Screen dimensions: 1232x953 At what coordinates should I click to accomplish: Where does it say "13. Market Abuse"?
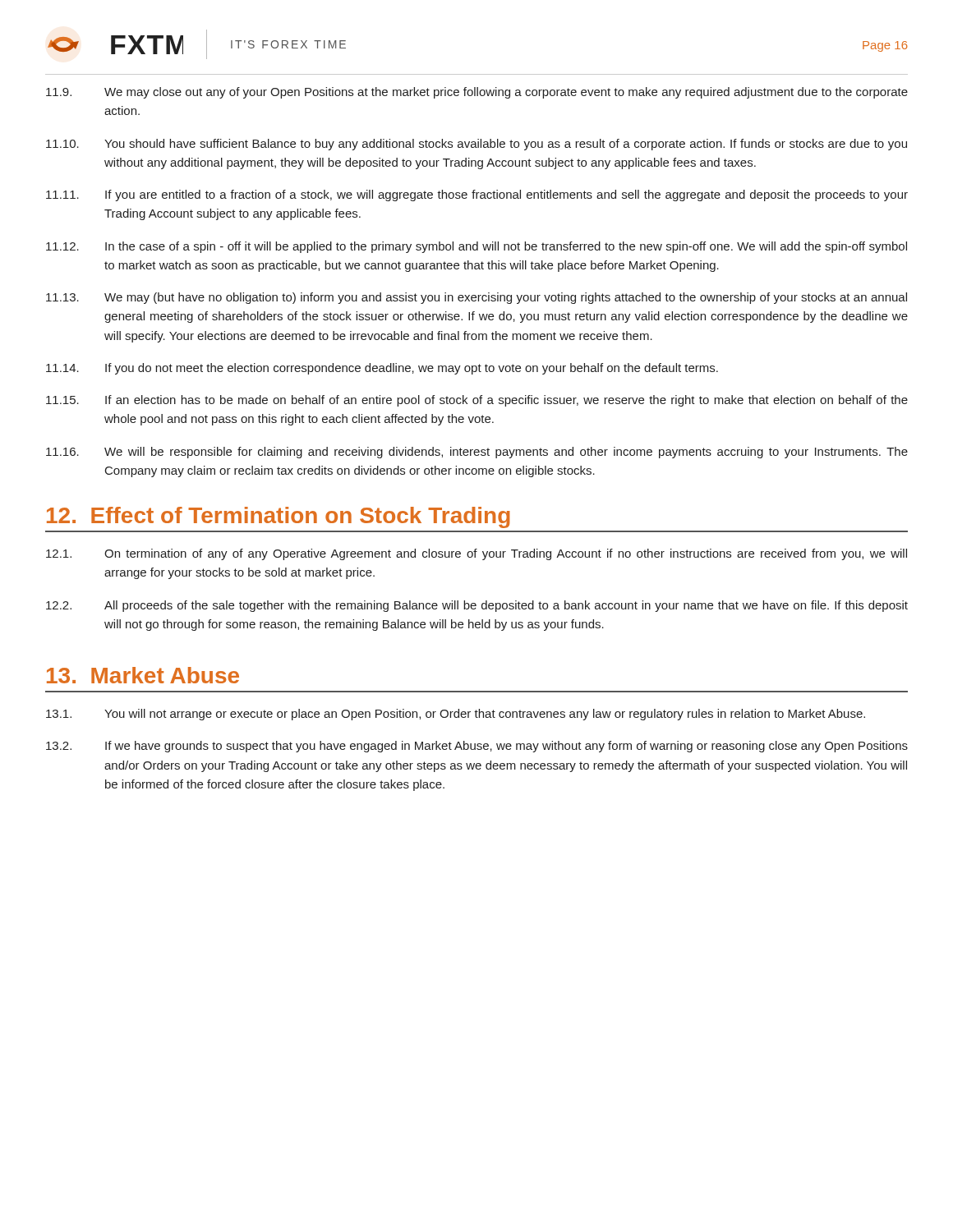(143, 675)
